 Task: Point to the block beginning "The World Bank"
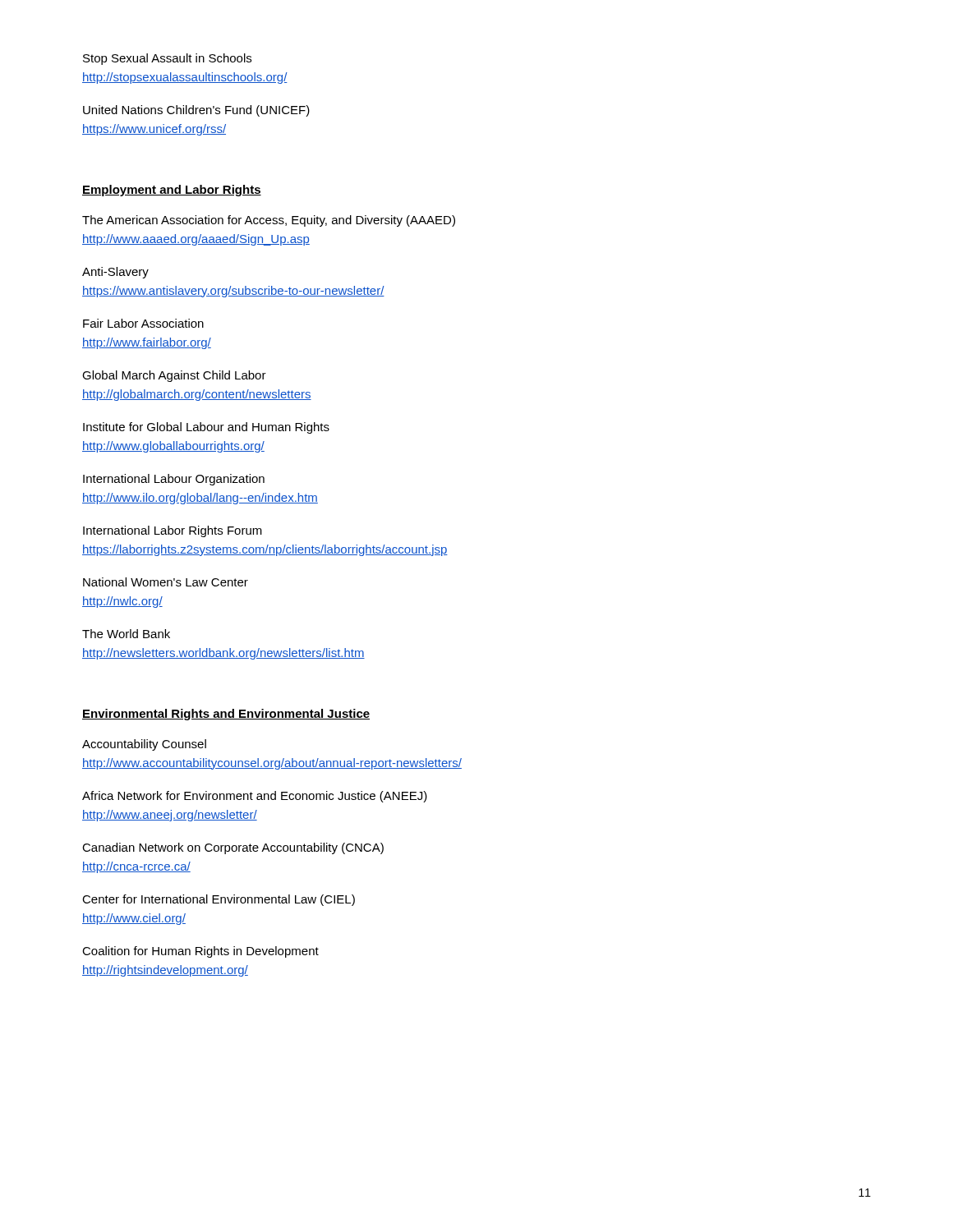coord(126,634)
